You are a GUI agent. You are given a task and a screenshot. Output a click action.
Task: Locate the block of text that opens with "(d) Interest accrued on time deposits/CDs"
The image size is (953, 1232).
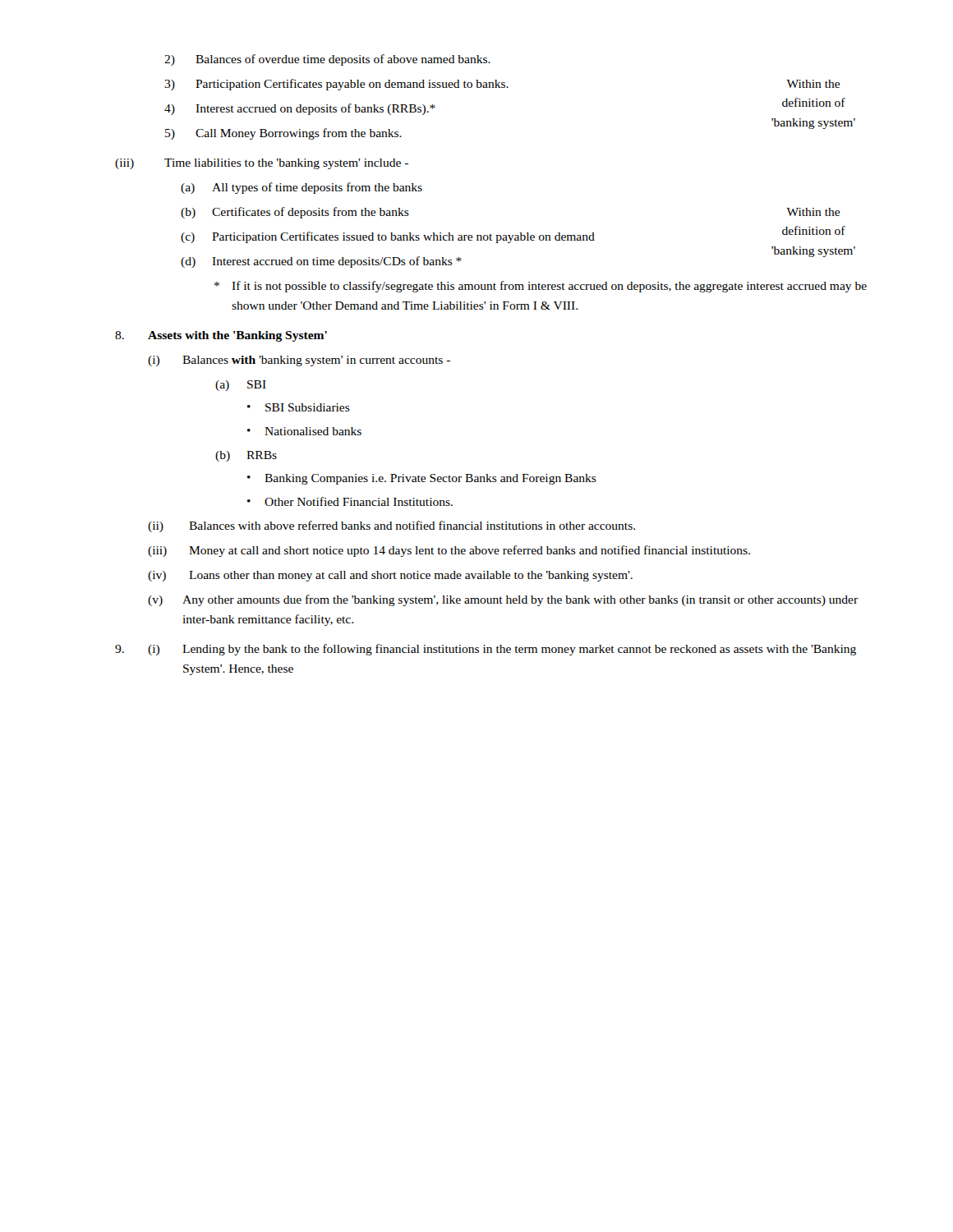point(315,260)
